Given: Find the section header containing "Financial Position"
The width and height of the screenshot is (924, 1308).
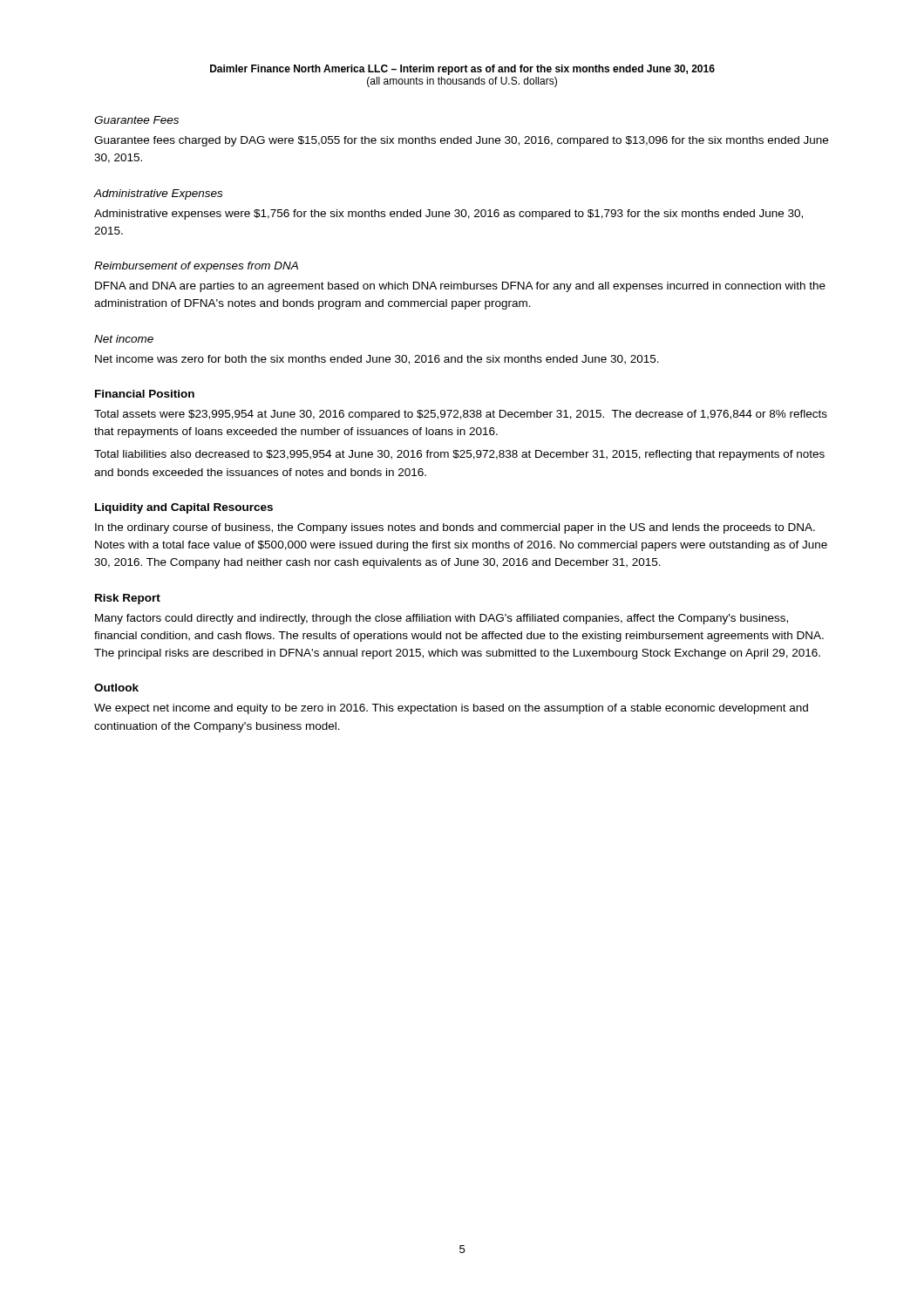Looking at the screenshot, I should [x=145, y=393].
